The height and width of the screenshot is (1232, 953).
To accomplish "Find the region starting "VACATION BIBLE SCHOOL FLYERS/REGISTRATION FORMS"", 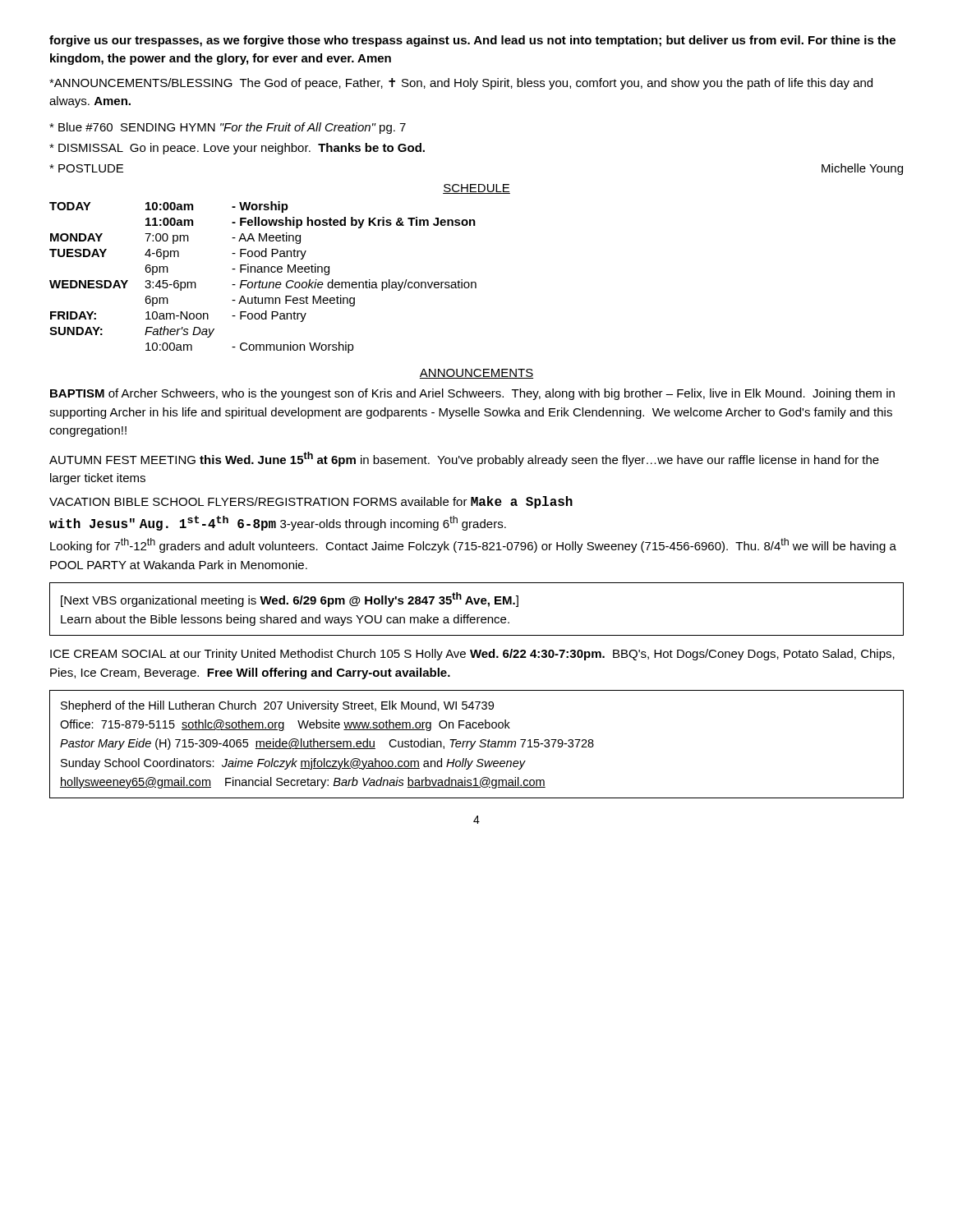I will pyautogui.click(x=473, y=533).
